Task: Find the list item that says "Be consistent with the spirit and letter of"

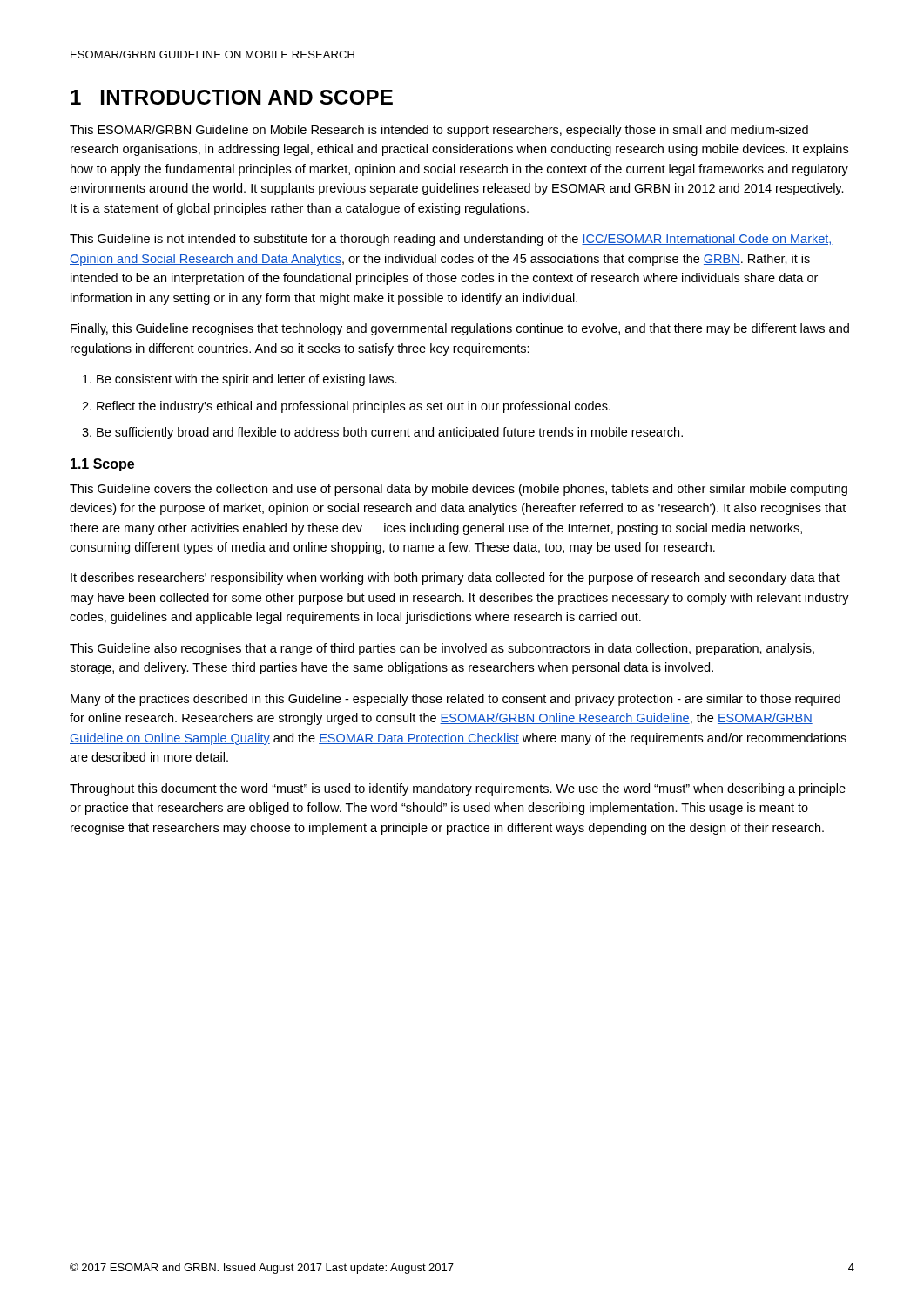Action: [x=247, y=379]
